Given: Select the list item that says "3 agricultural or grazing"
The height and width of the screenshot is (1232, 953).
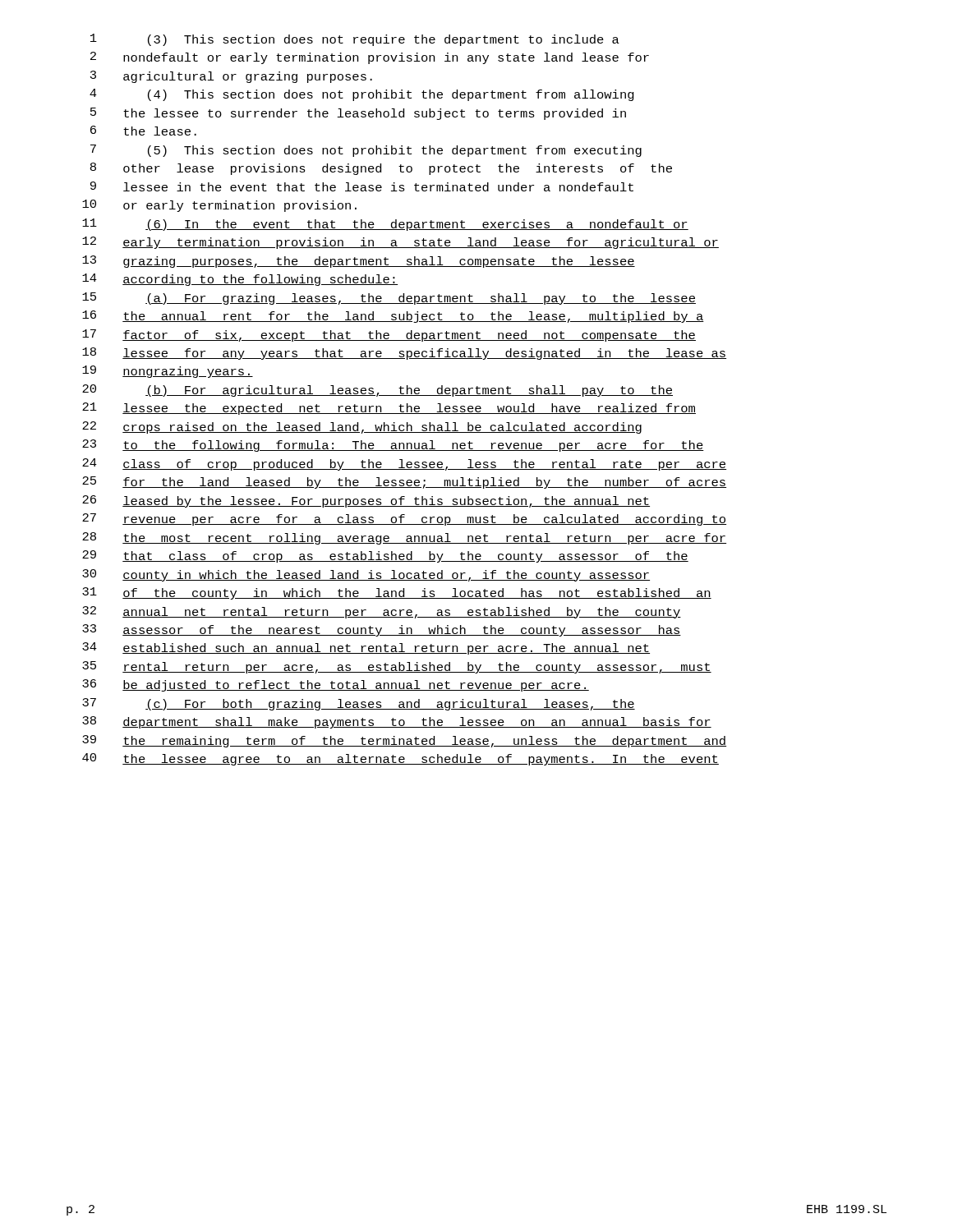Looking at the screenshot, I should coord(231,77).
